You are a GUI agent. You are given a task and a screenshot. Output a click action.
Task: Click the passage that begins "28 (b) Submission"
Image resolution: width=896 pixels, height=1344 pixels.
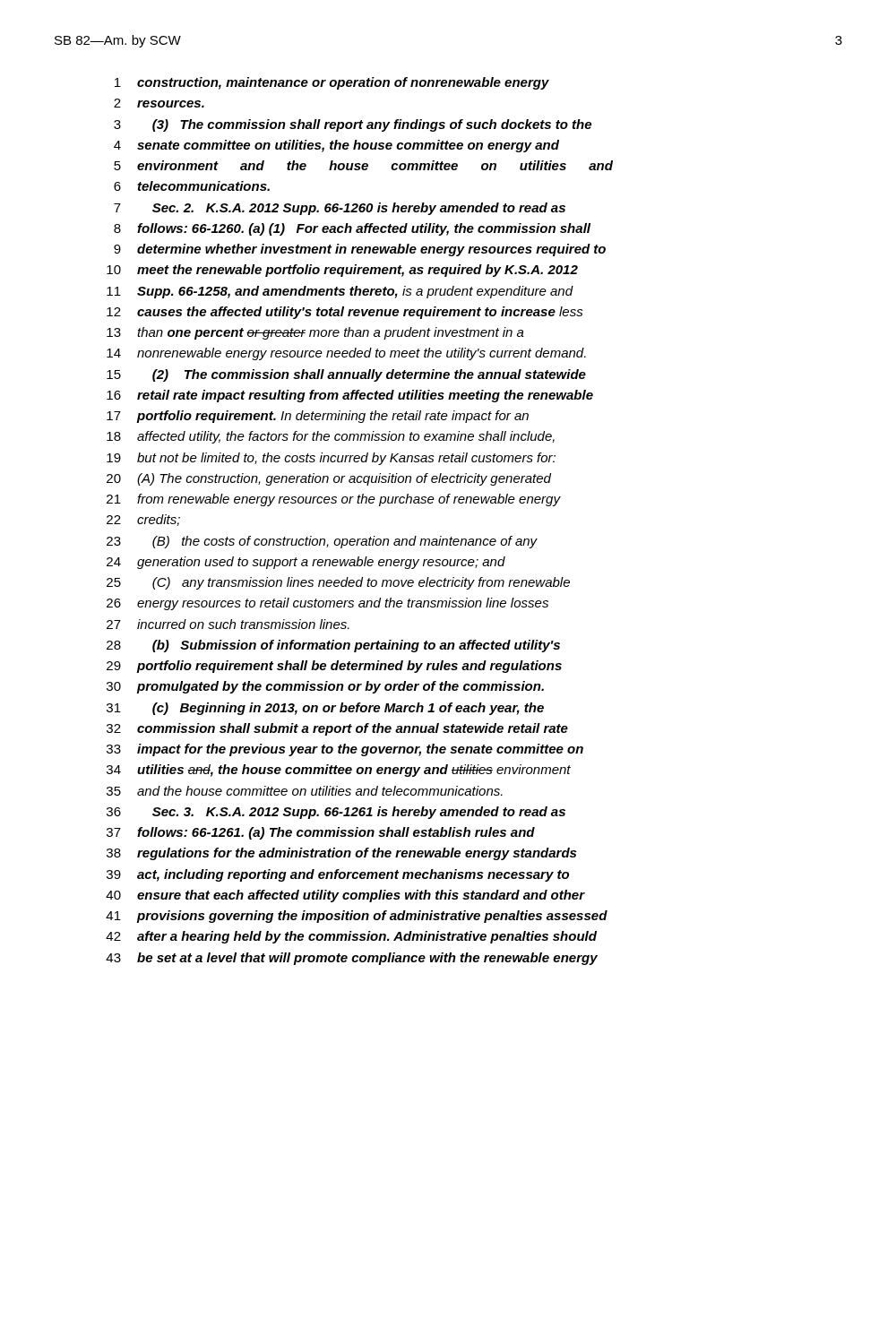coord(464,645)
